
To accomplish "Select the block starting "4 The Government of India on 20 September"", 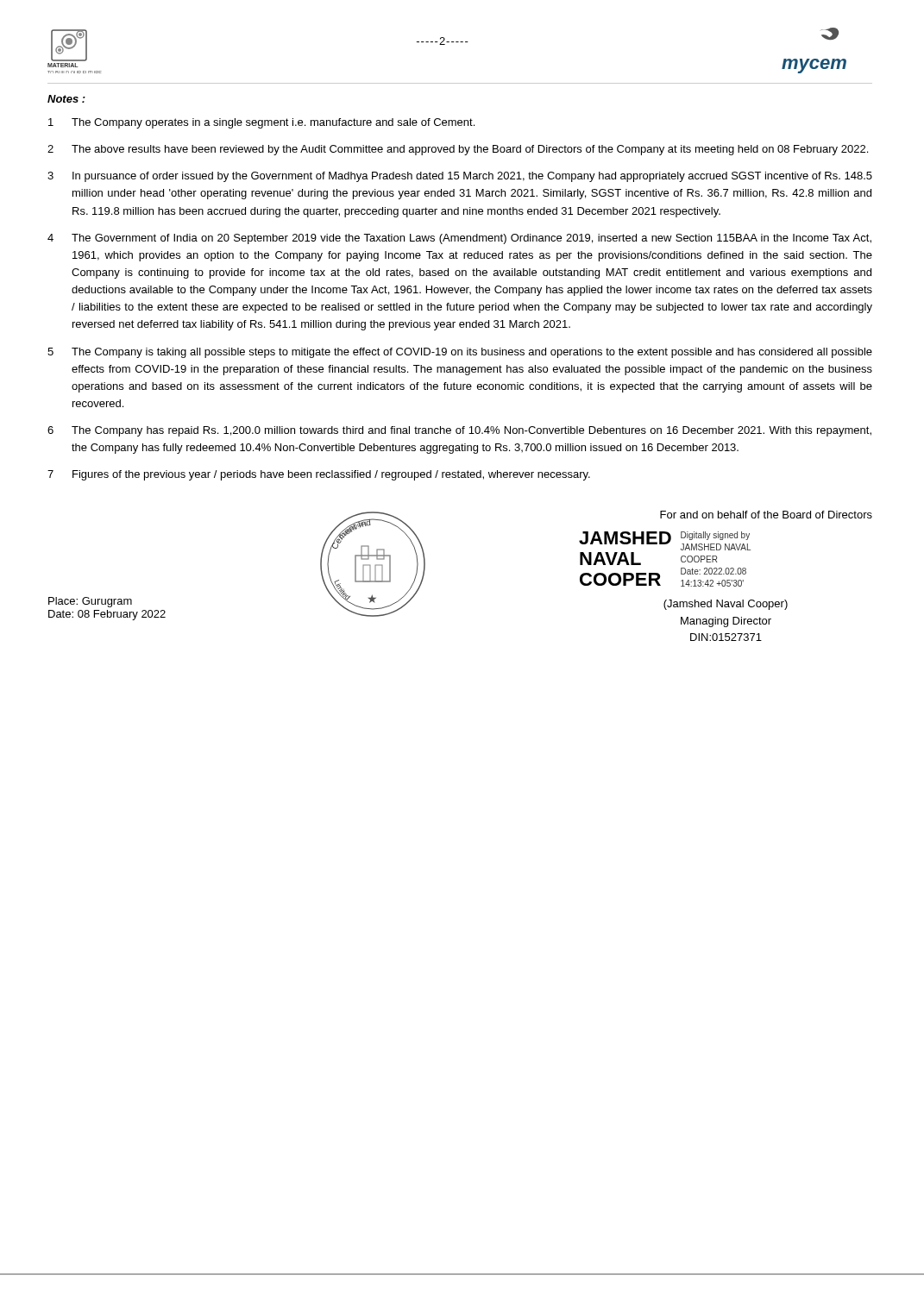I will click(x=460, y=281).
